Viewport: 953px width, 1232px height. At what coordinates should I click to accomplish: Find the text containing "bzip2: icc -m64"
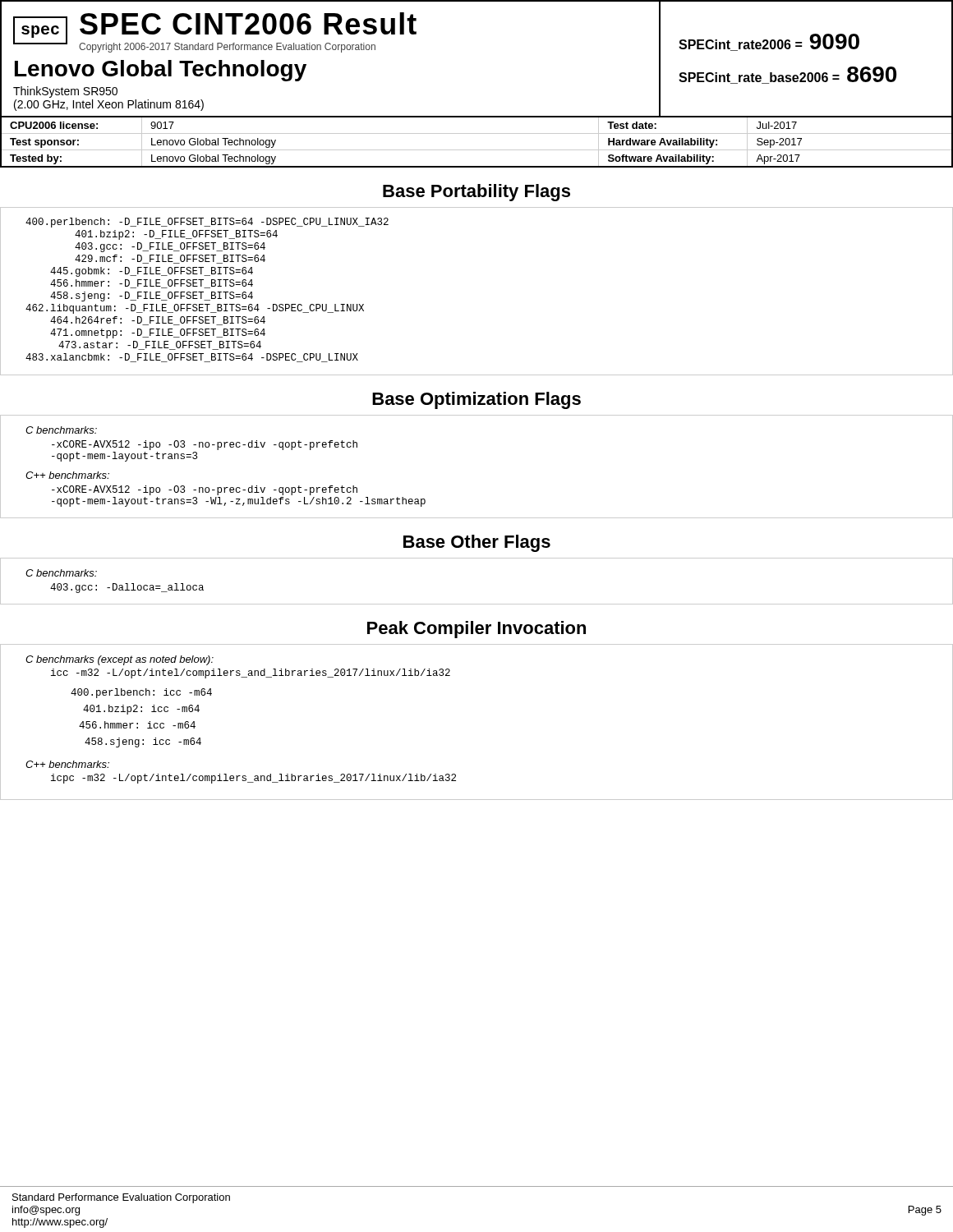(x=141, y=710)
